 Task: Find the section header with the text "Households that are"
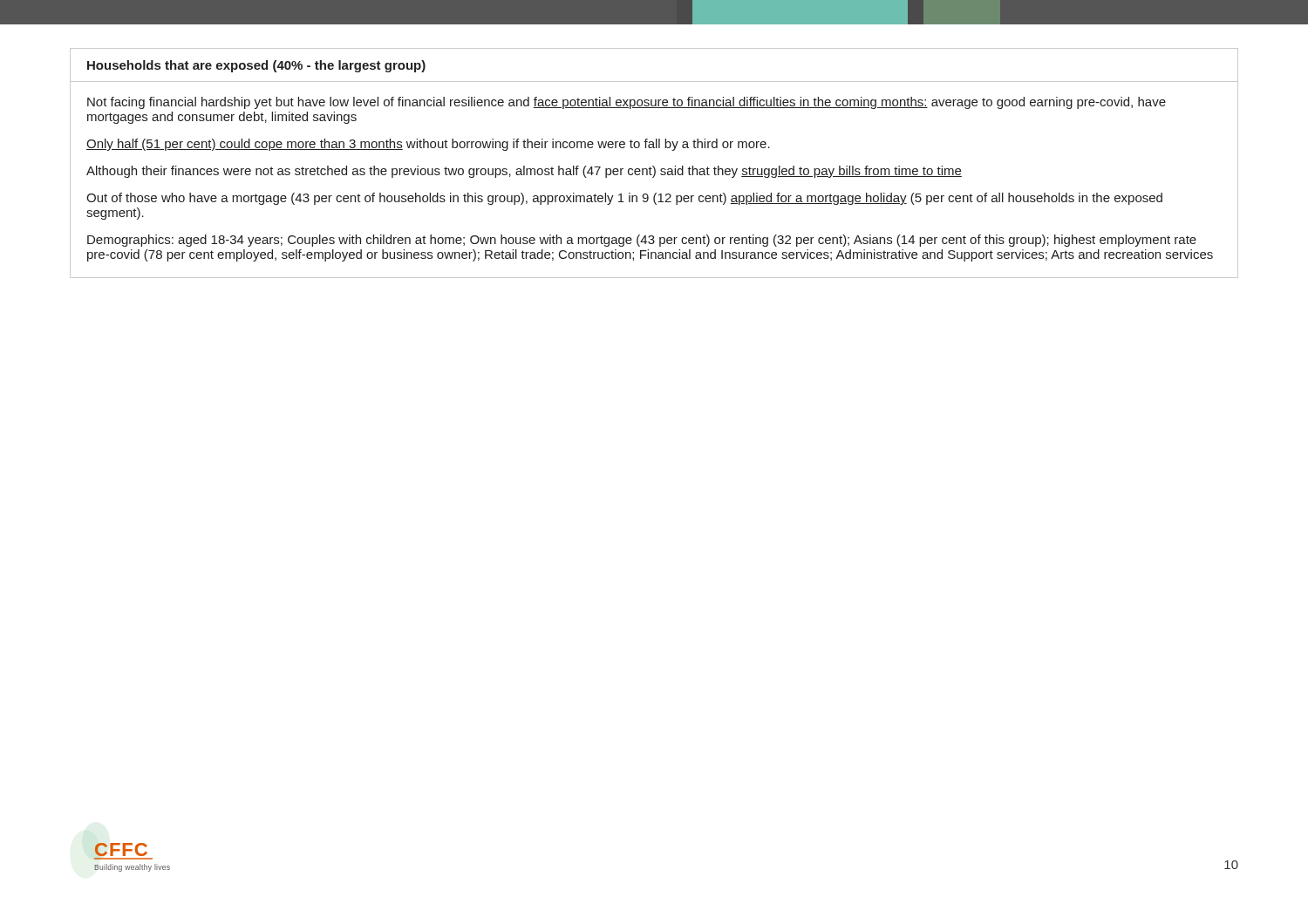[x=256, y=65]
